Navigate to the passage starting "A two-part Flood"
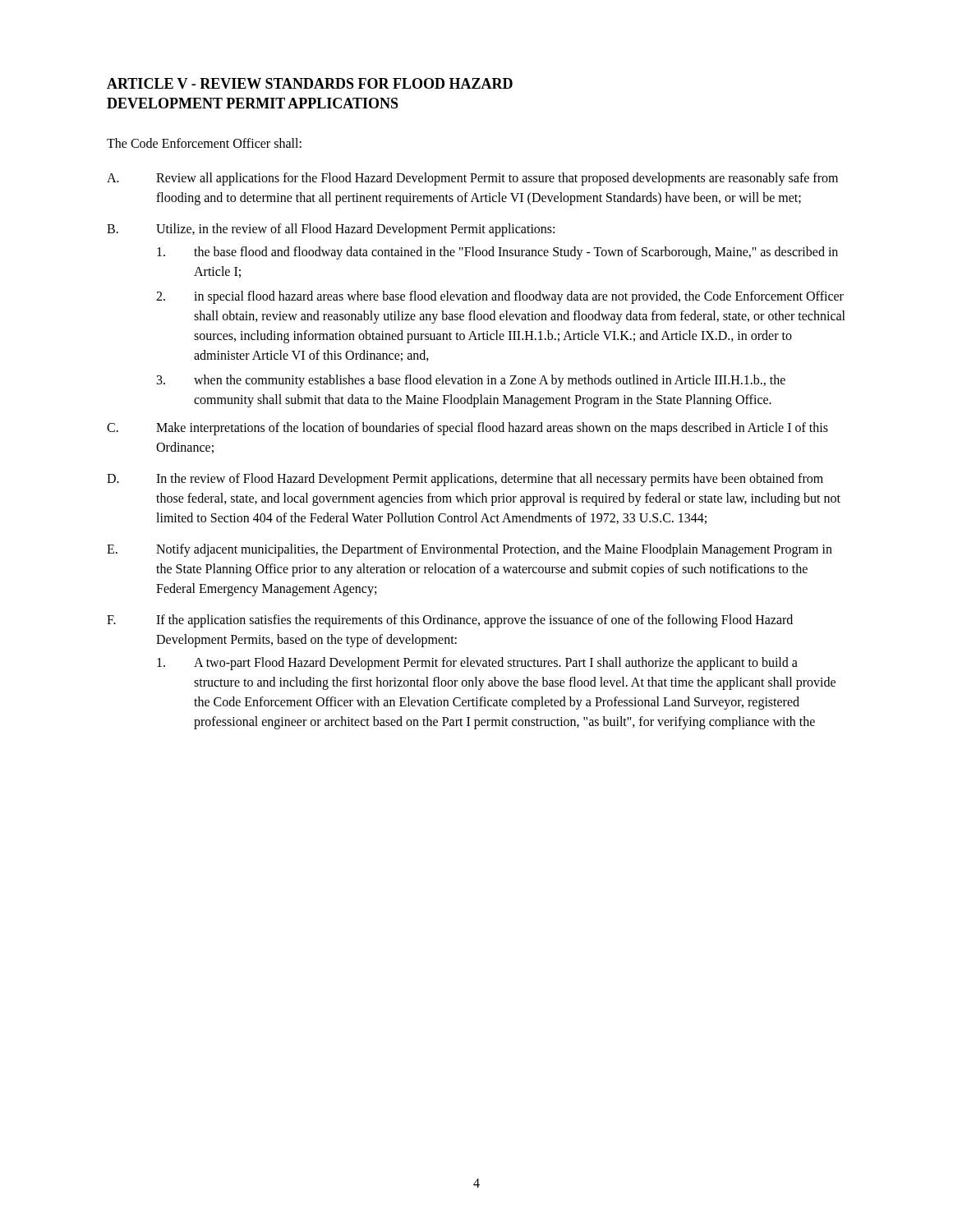953x1232 pixels. (x=501, y=692)
